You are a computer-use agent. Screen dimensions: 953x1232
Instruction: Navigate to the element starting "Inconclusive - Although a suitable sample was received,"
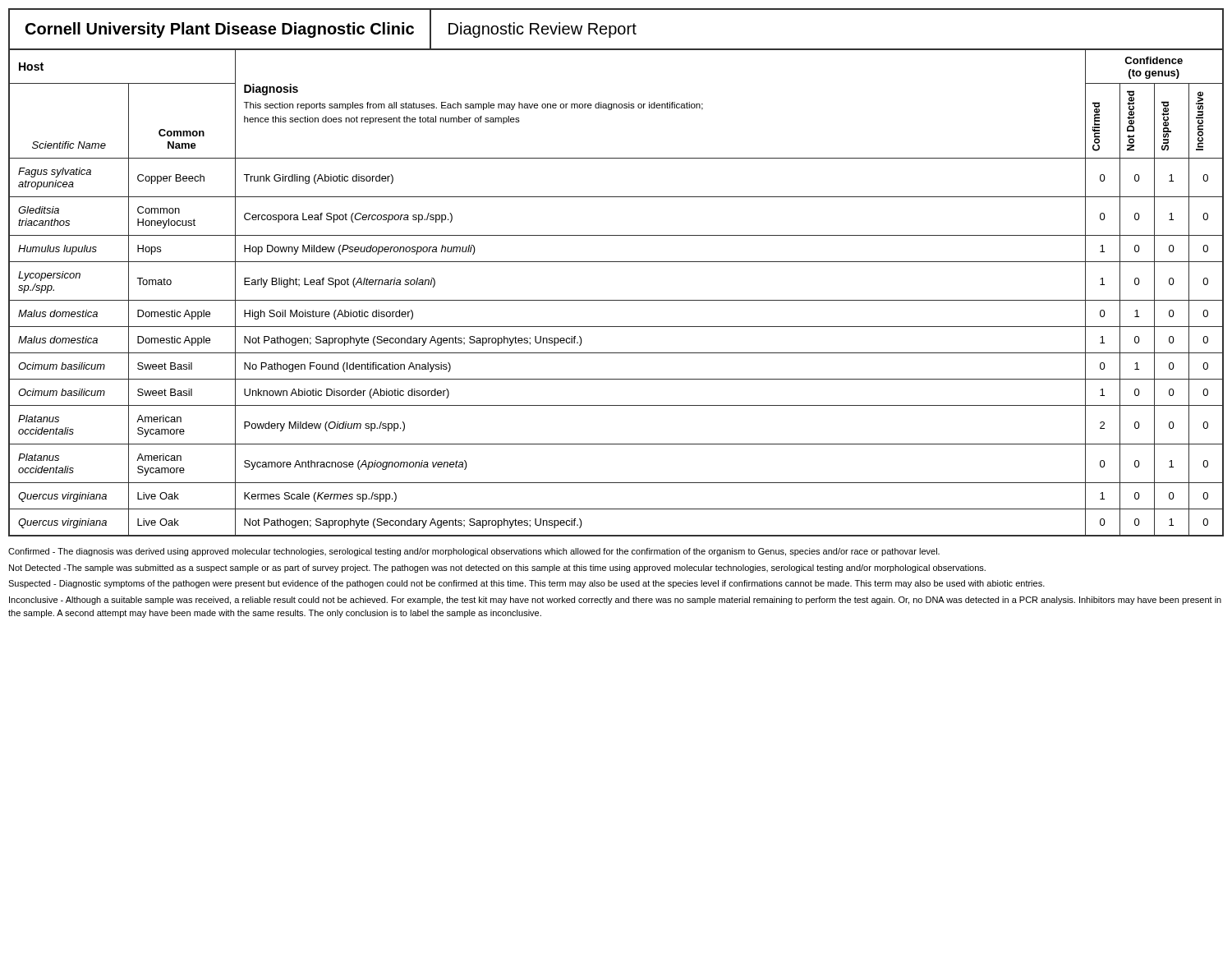(x=615, y=606)
